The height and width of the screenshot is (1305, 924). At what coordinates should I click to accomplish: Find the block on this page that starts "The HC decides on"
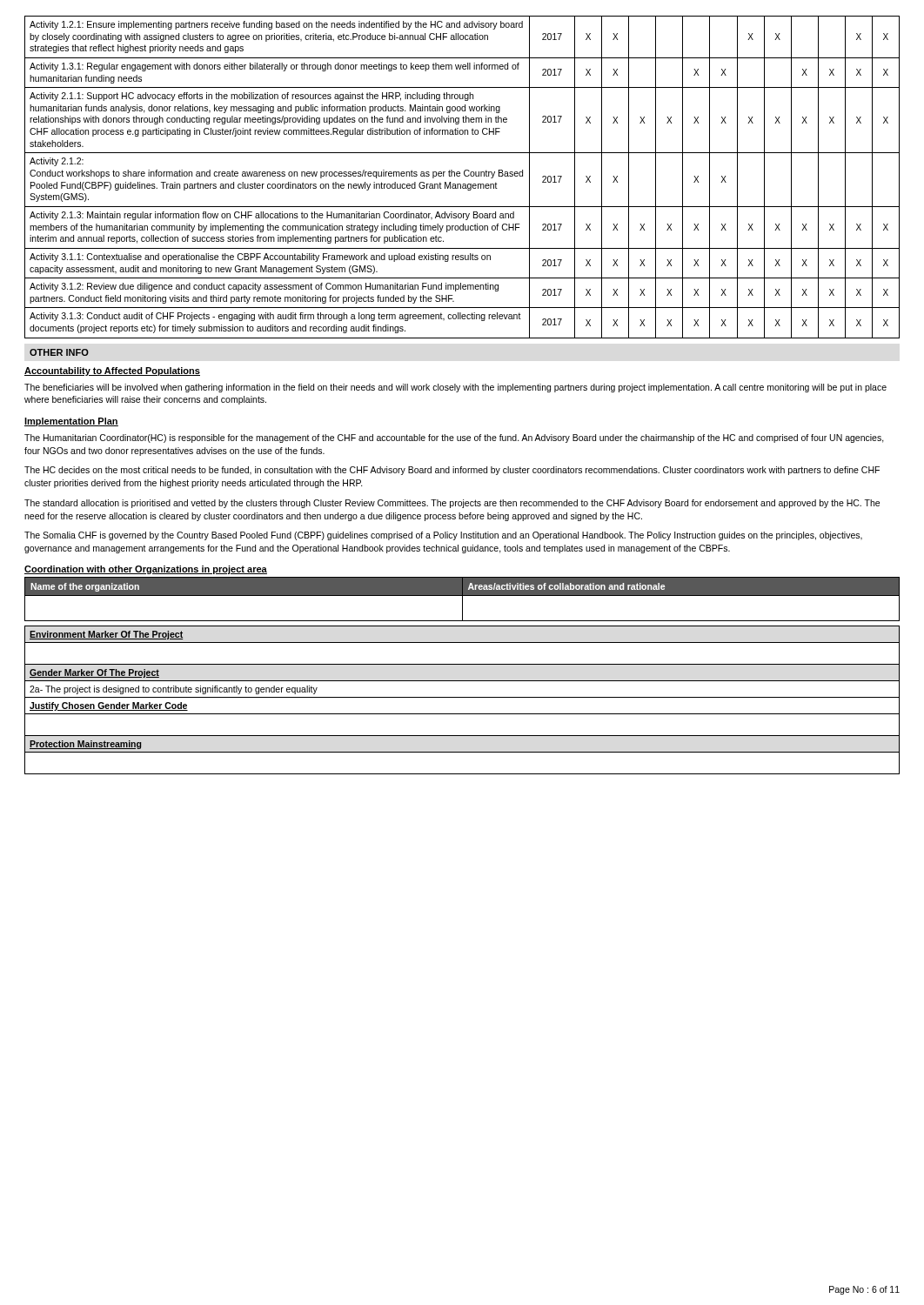pyautogui.click(x=452, y=477)
